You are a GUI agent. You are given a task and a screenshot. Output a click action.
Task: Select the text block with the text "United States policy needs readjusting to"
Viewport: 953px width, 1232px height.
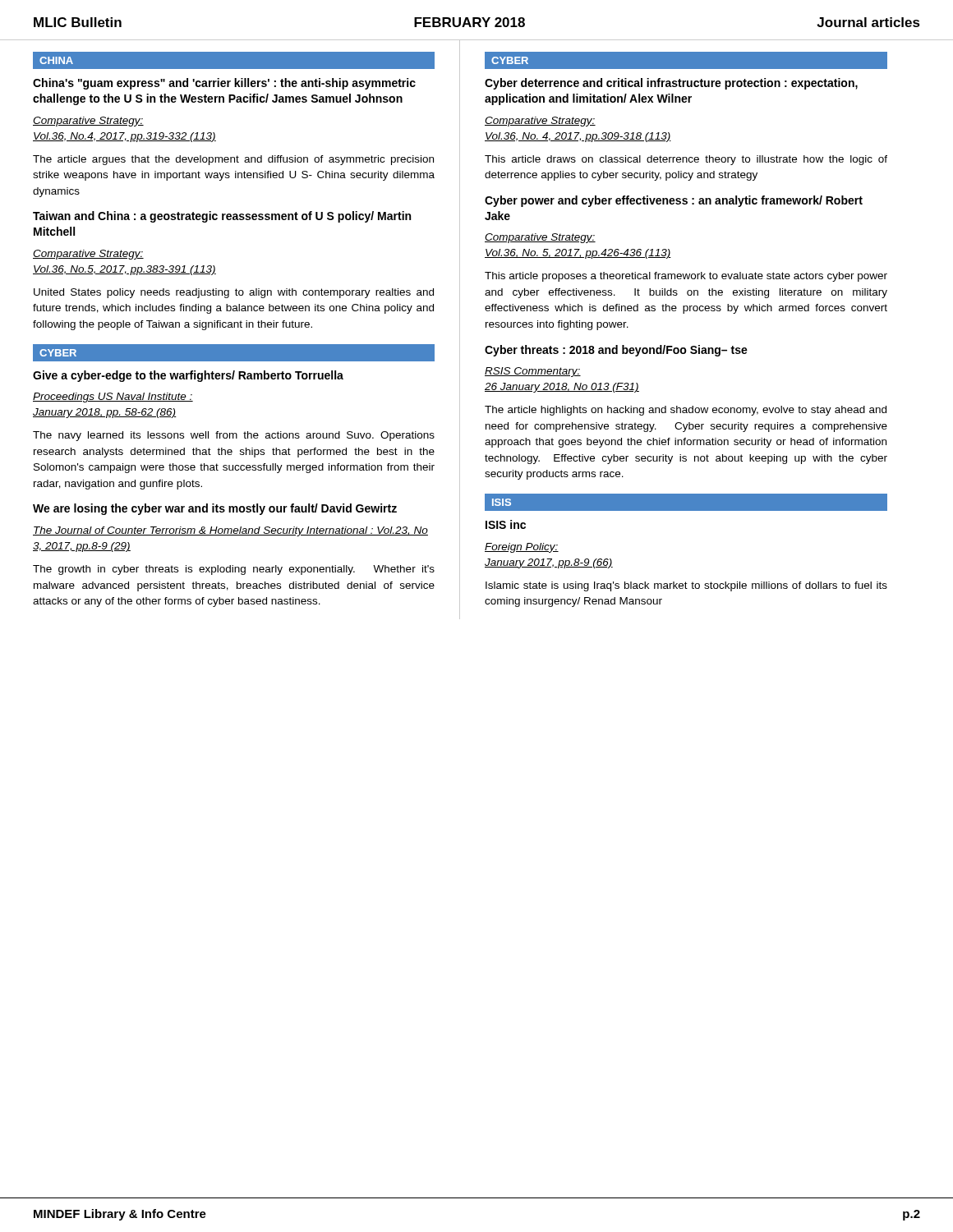(x=234, y=308)
